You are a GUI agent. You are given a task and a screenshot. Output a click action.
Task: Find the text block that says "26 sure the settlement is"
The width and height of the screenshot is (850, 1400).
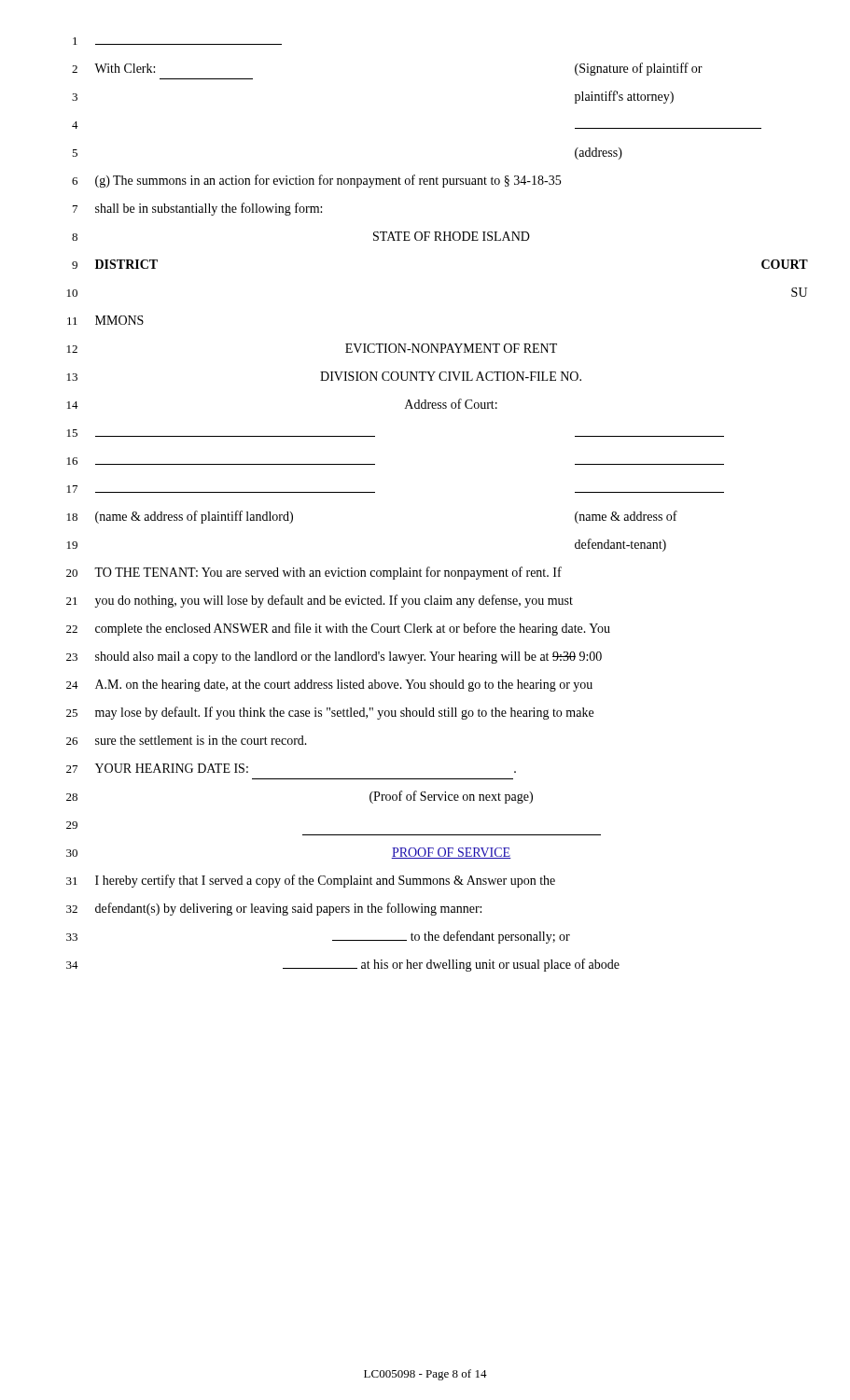187,740
